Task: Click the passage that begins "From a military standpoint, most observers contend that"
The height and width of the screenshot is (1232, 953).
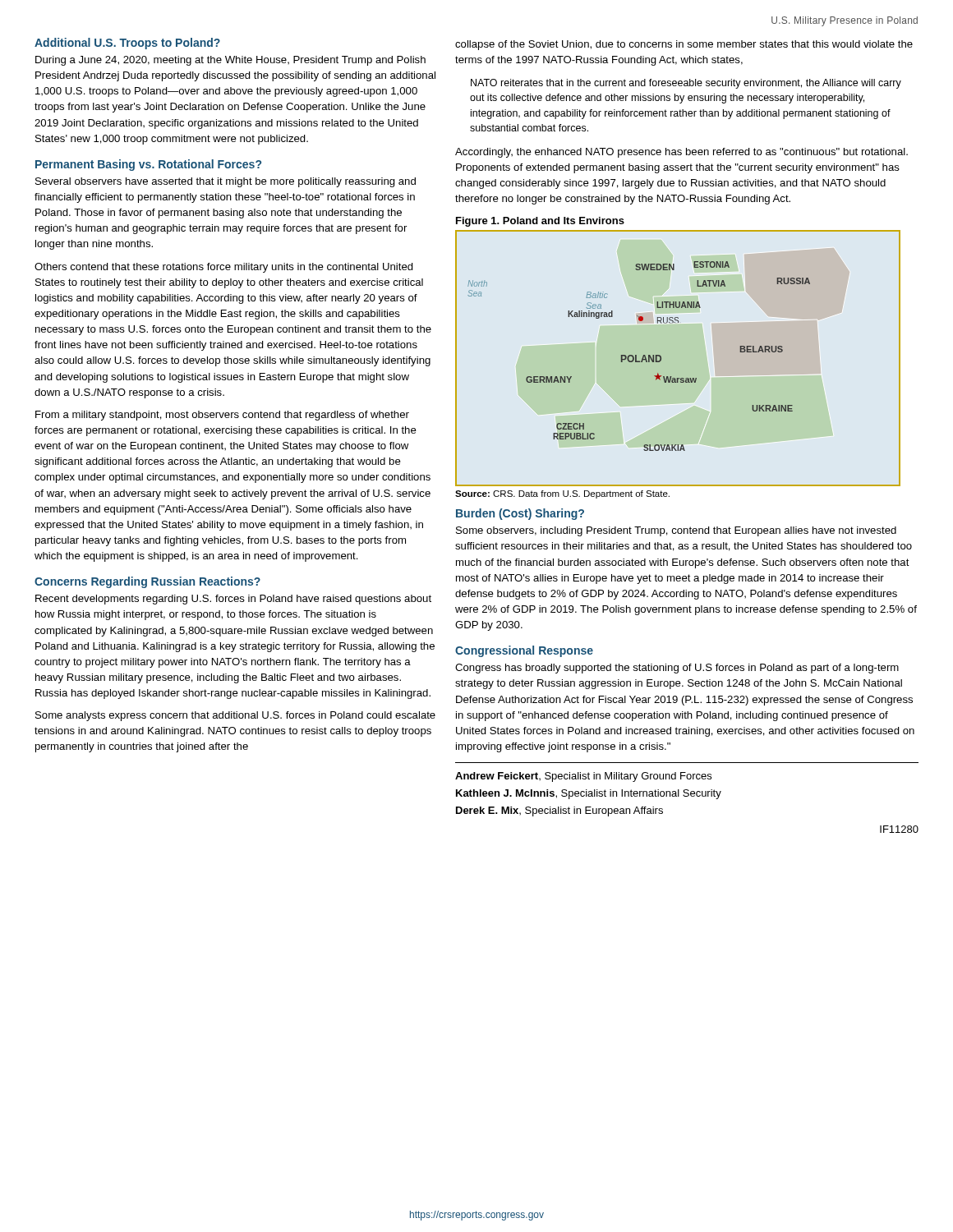Action: pyautogui.click(x=233, y=485)
